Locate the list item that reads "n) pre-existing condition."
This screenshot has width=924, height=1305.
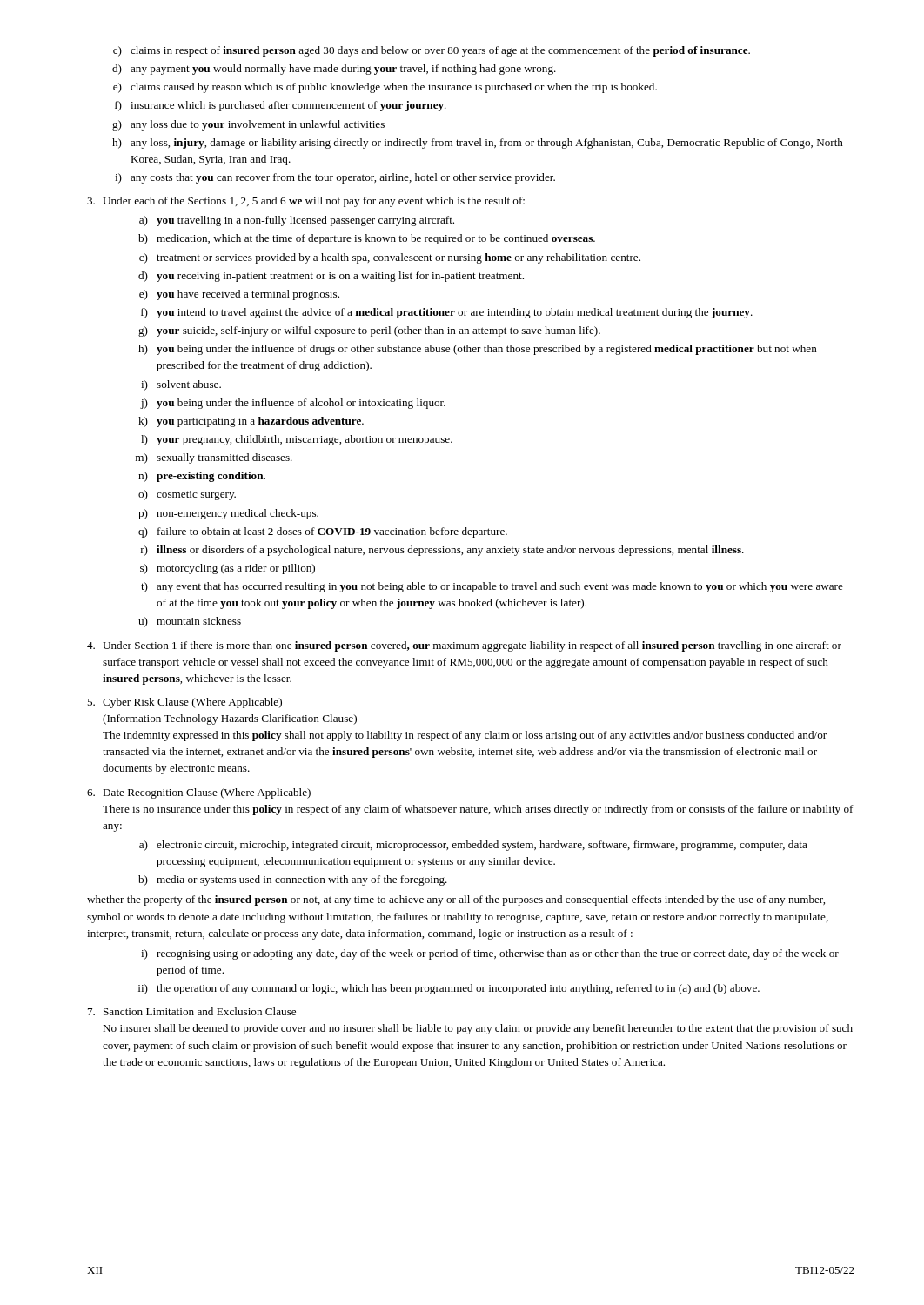pos(202,477)
